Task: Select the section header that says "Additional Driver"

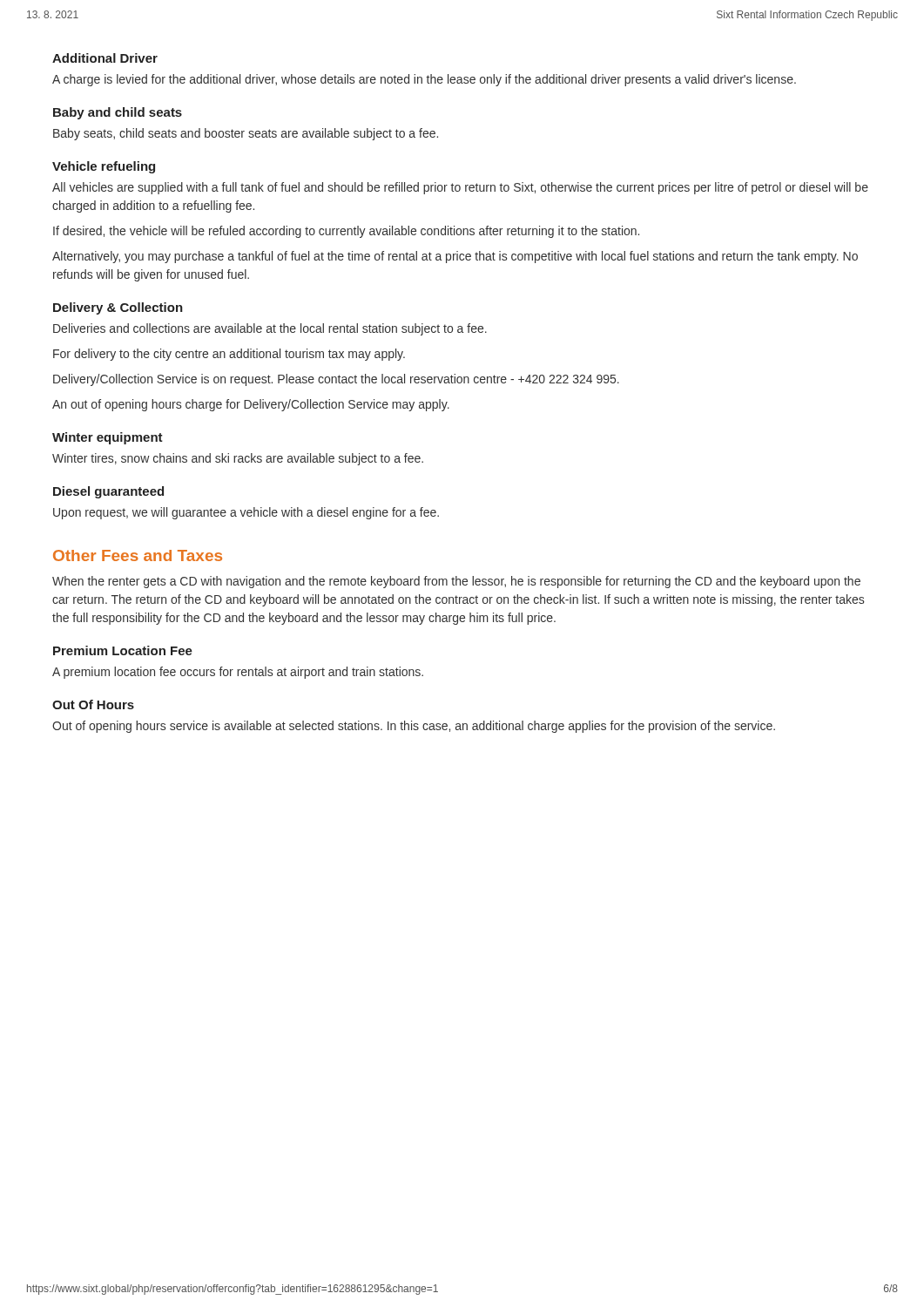Action: tap(105, 58)
